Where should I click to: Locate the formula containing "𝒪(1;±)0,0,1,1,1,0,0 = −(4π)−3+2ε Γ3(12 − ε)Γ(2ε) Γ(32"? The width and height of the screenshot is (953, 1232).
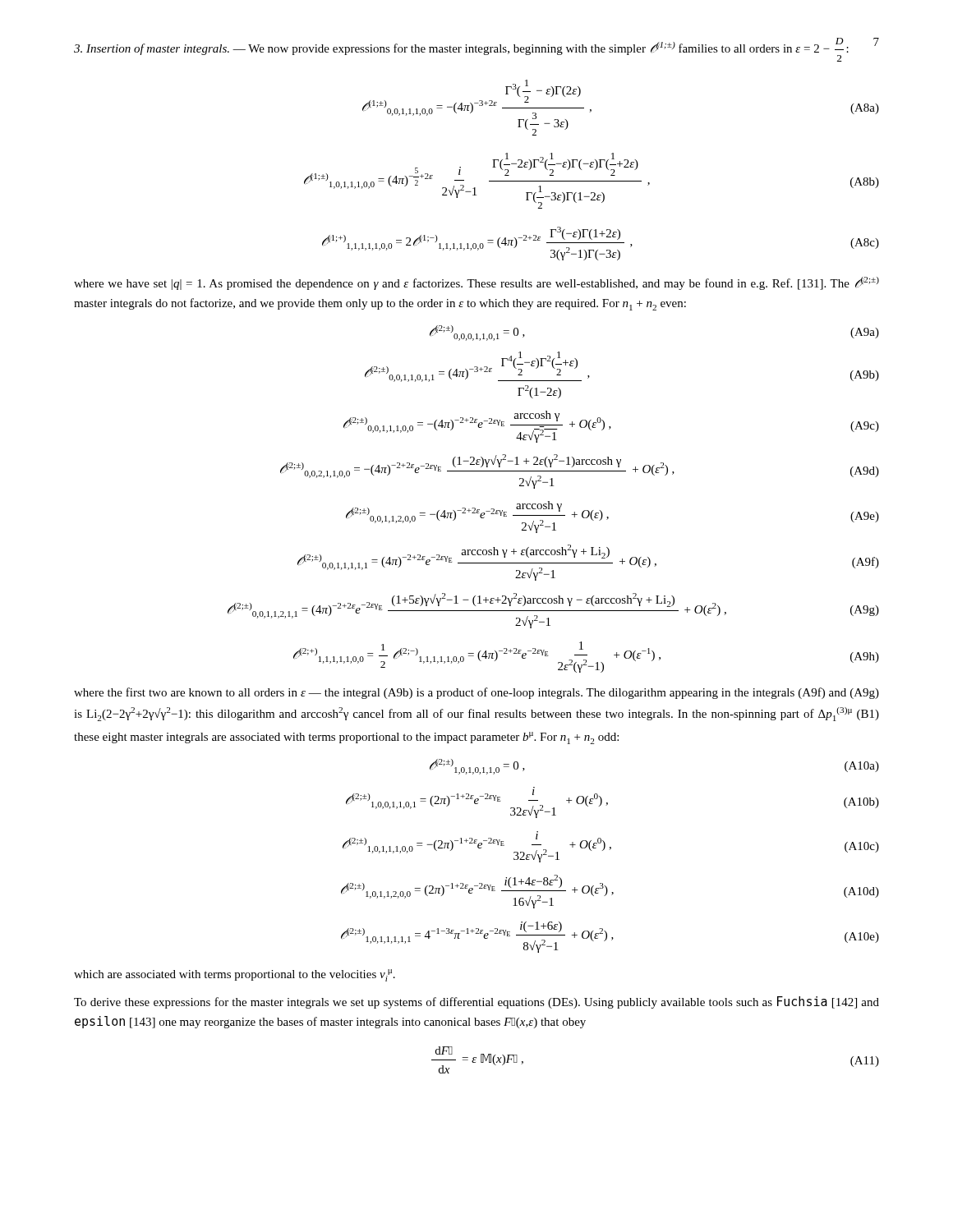click(620, 108)
